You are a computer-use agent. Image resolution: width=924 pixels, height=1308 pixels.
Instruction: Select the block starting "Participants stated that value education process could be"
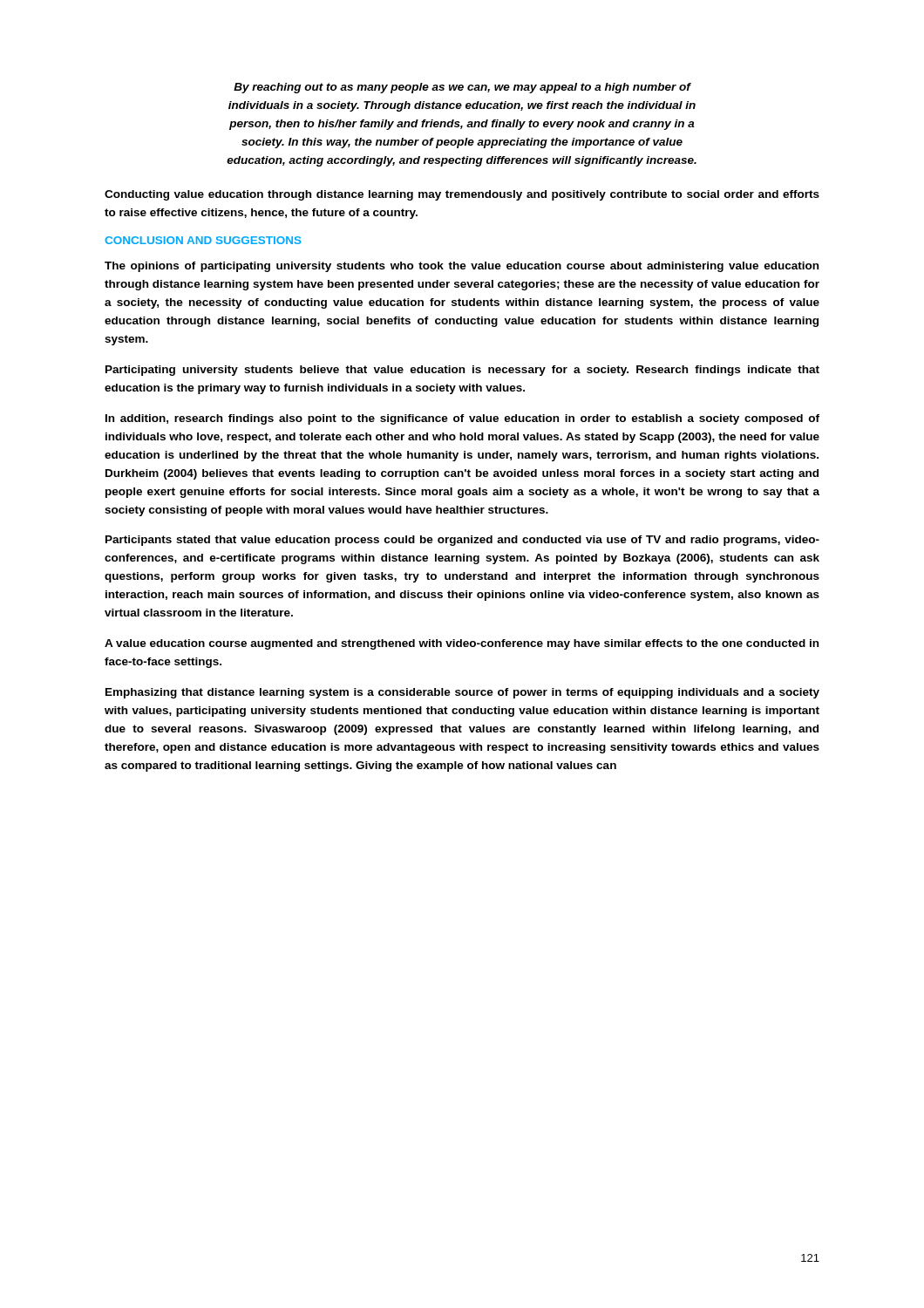tap(462, 576)
